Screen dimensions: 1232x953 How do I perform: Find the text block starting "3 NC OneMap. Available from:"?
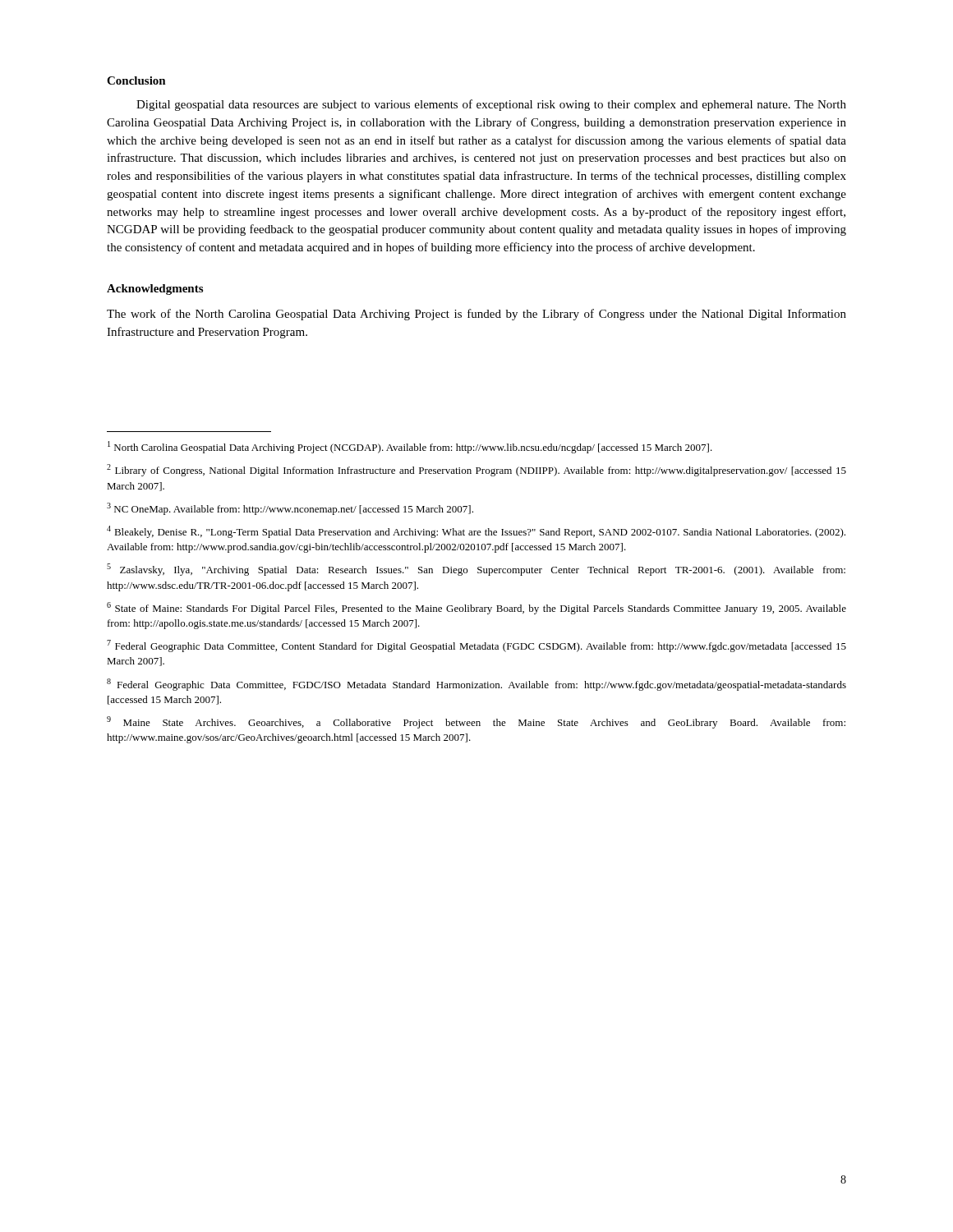[290, 508]
